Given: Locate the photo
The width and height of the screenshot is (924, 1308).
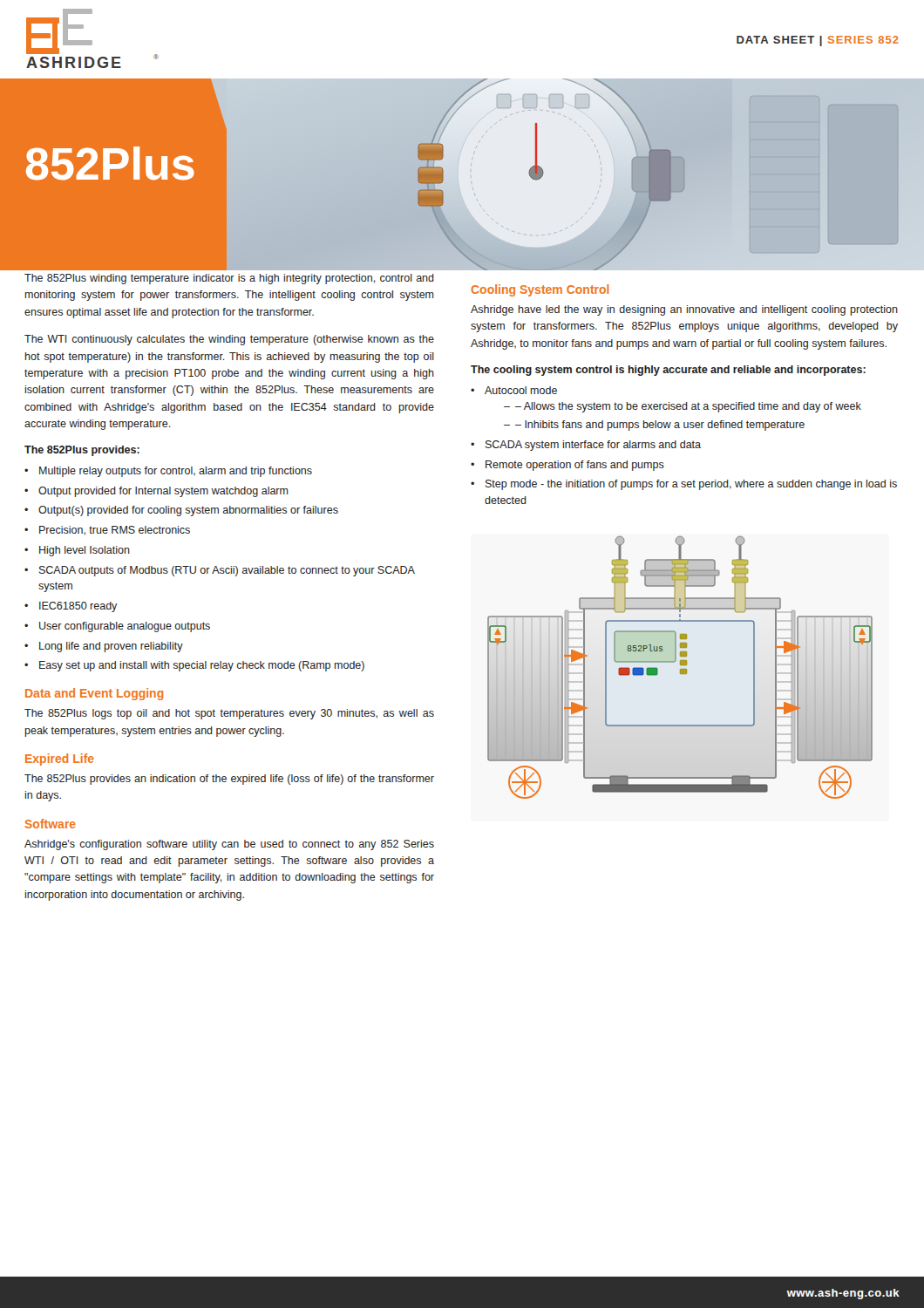Looking at the screenshot, I should tap(575, 174).
